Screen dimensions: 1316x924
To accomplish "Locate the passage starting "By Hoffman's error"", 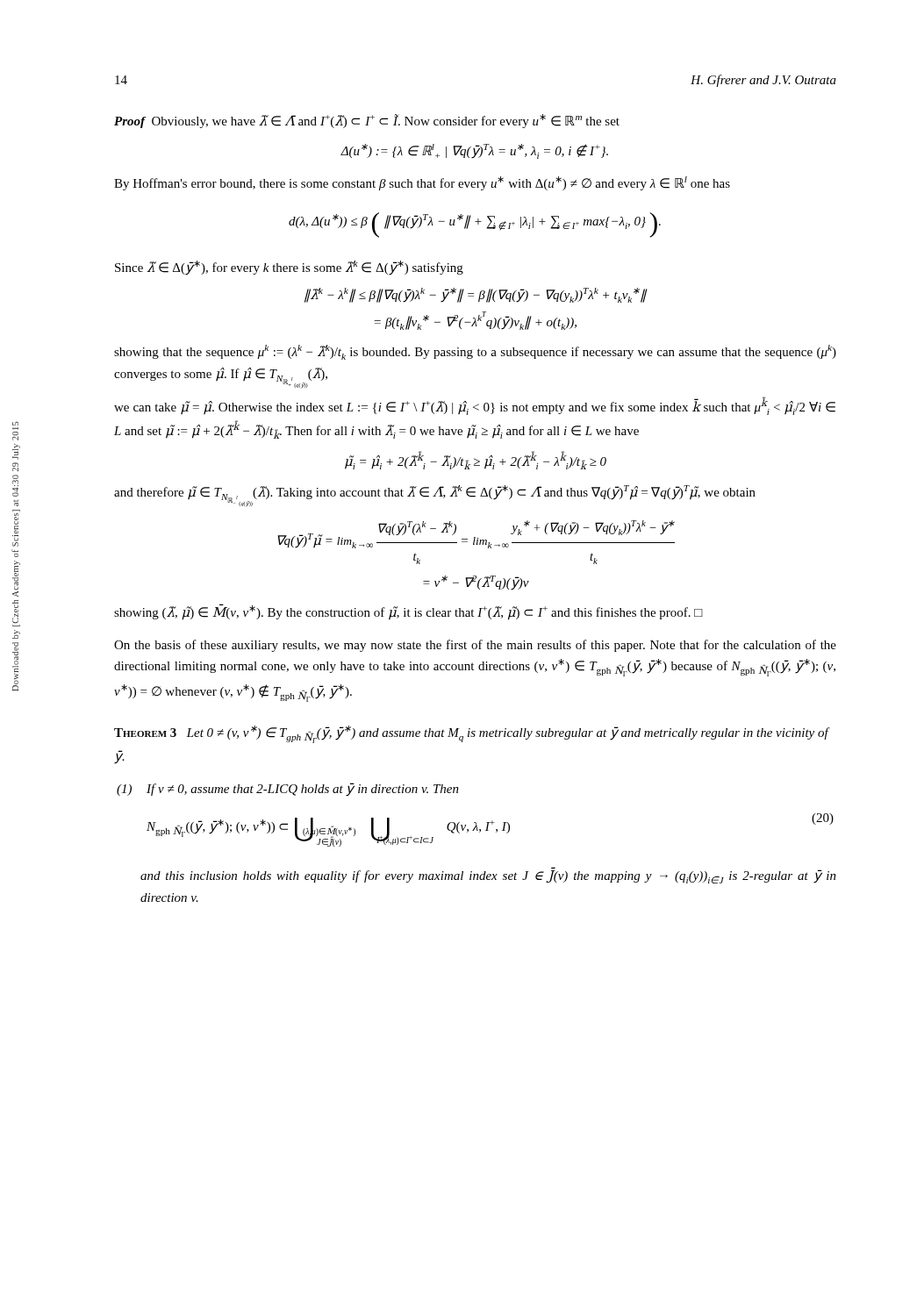I will click(x=422, y=182).
